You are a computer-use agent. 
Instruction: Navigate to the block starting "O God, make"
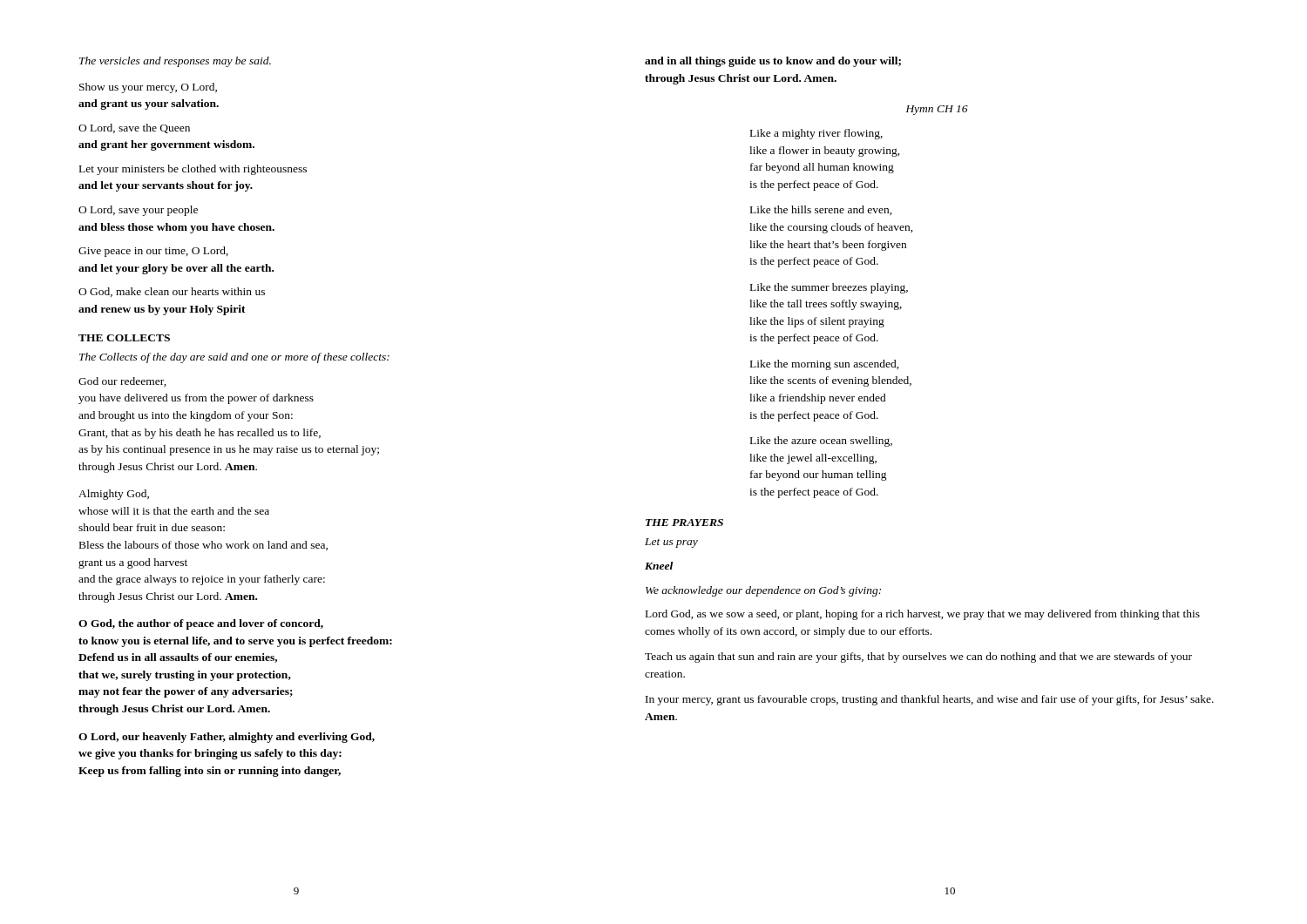point(172,292)
